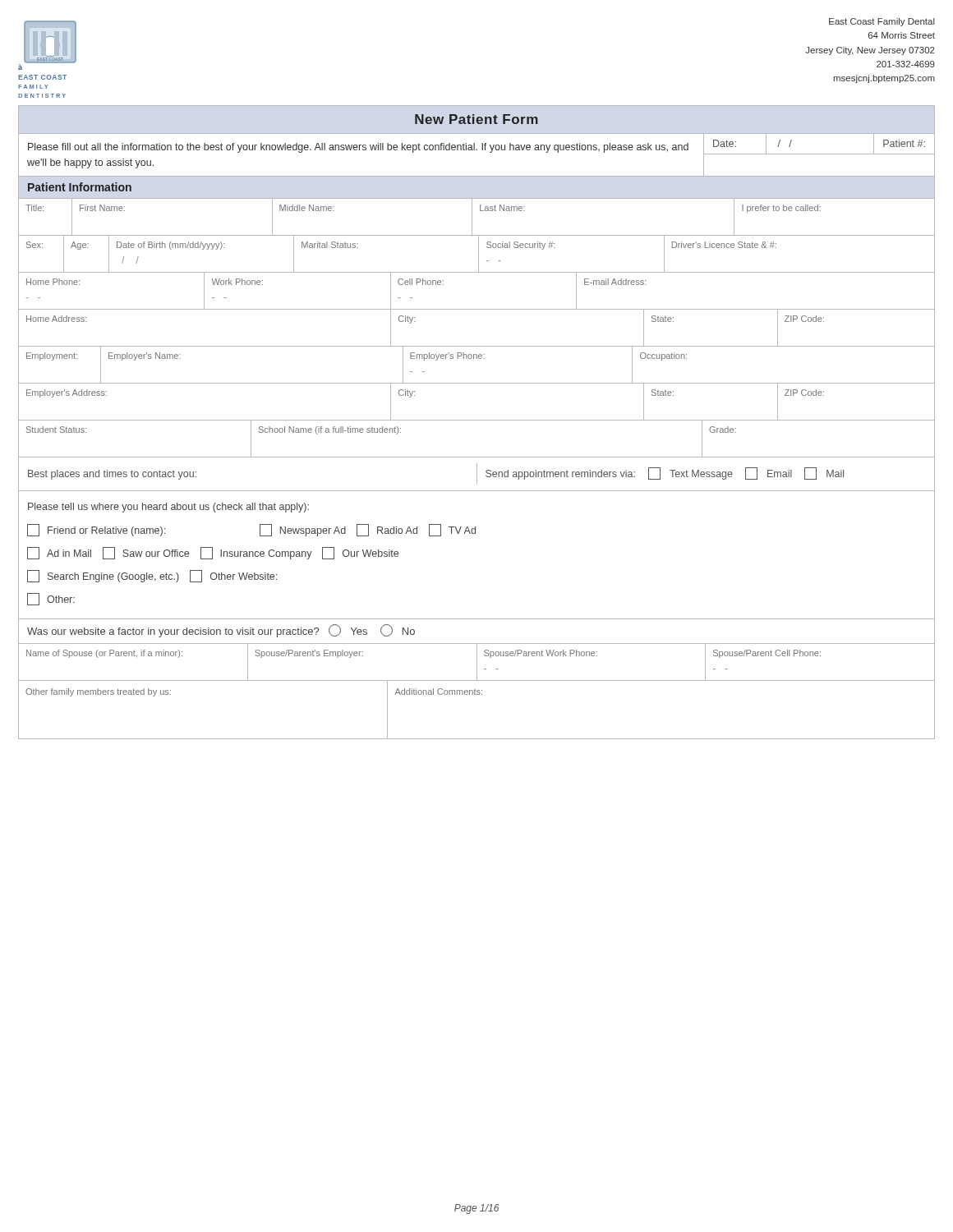
Task: Locate the logo
Action: [55, 57]
